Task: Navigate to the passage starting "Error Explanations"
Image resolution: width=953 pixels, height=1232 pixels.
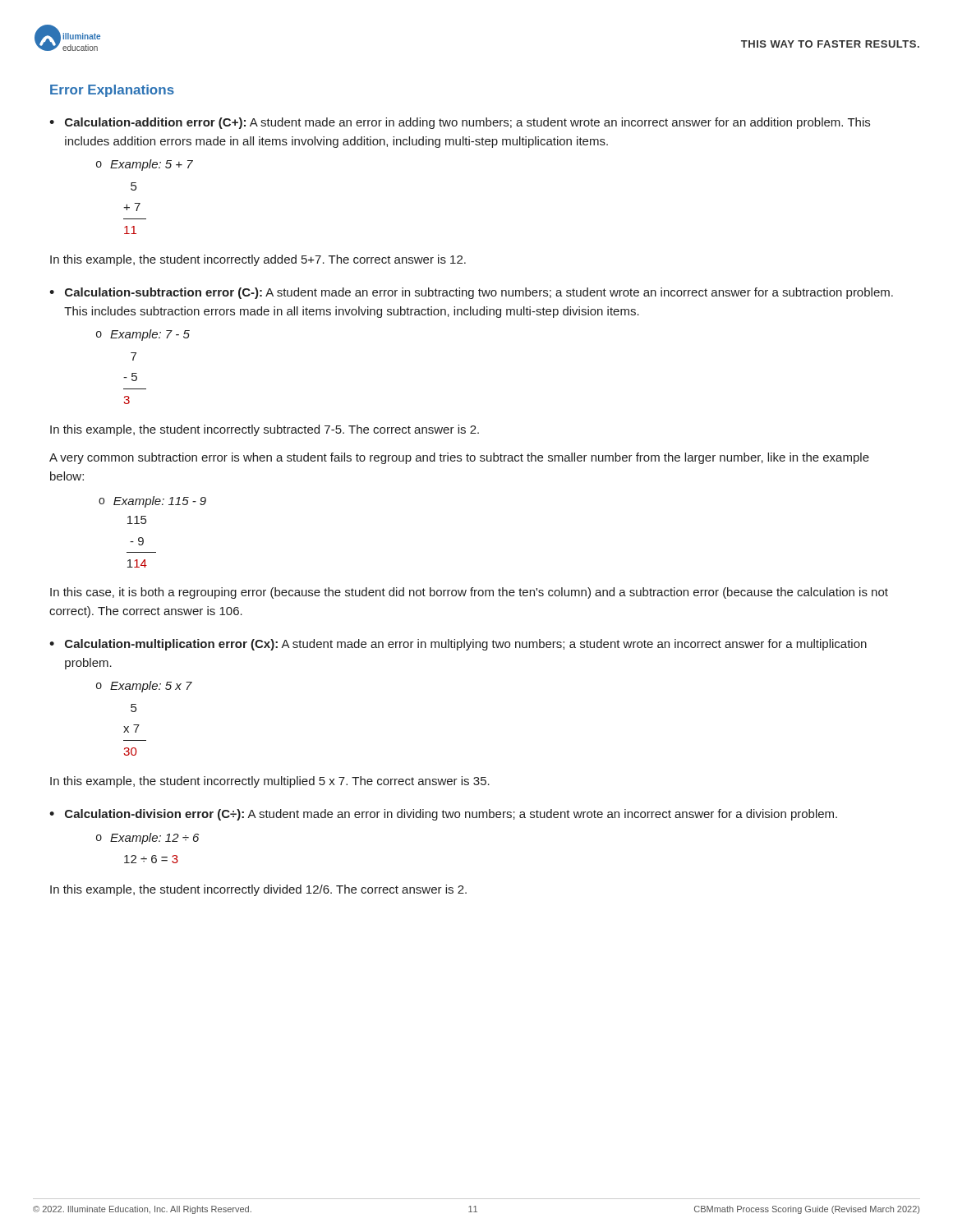Action: (x=112, y=90)
